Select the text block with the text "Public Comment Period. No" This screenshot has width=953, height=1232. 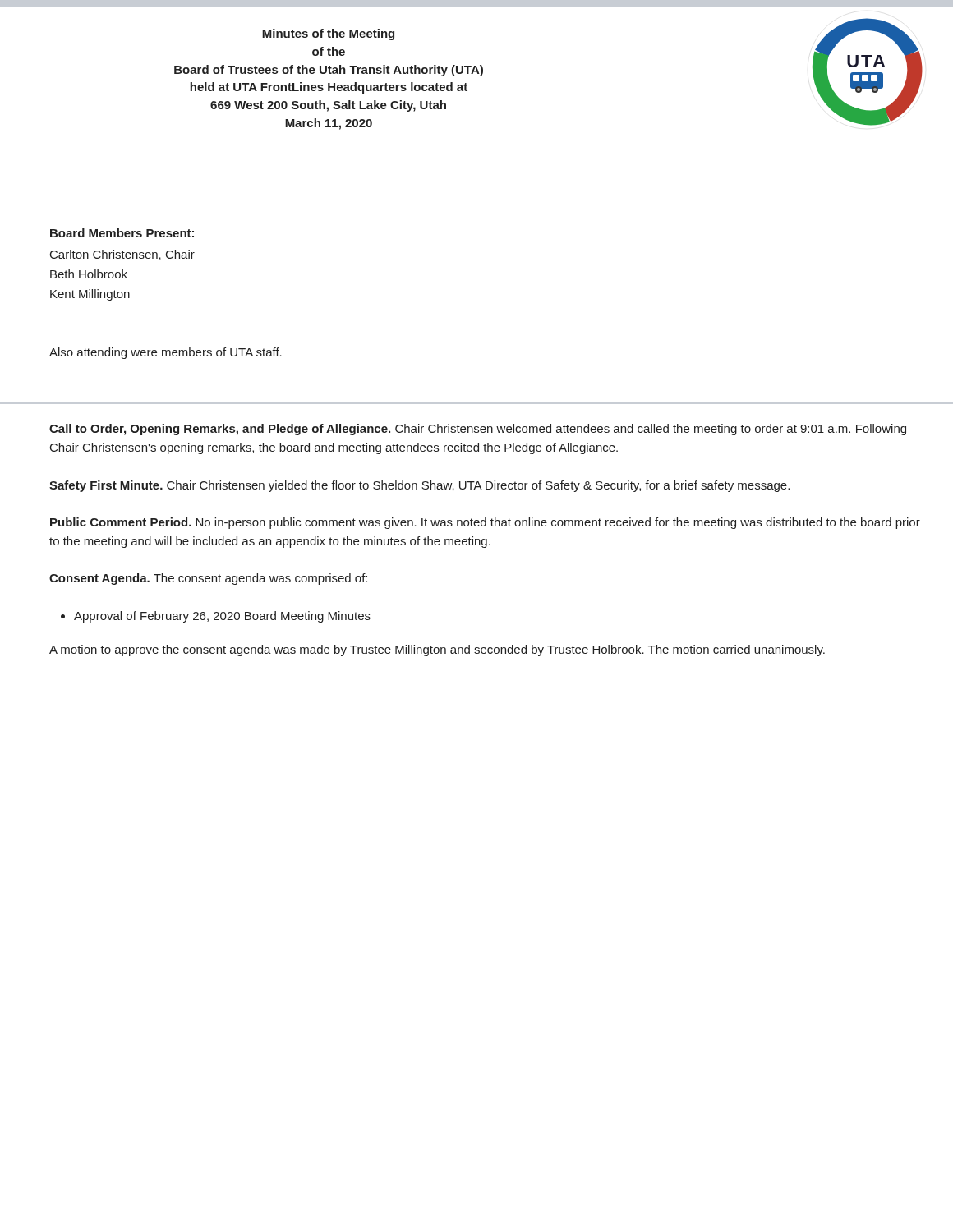(x=485, y=531)
